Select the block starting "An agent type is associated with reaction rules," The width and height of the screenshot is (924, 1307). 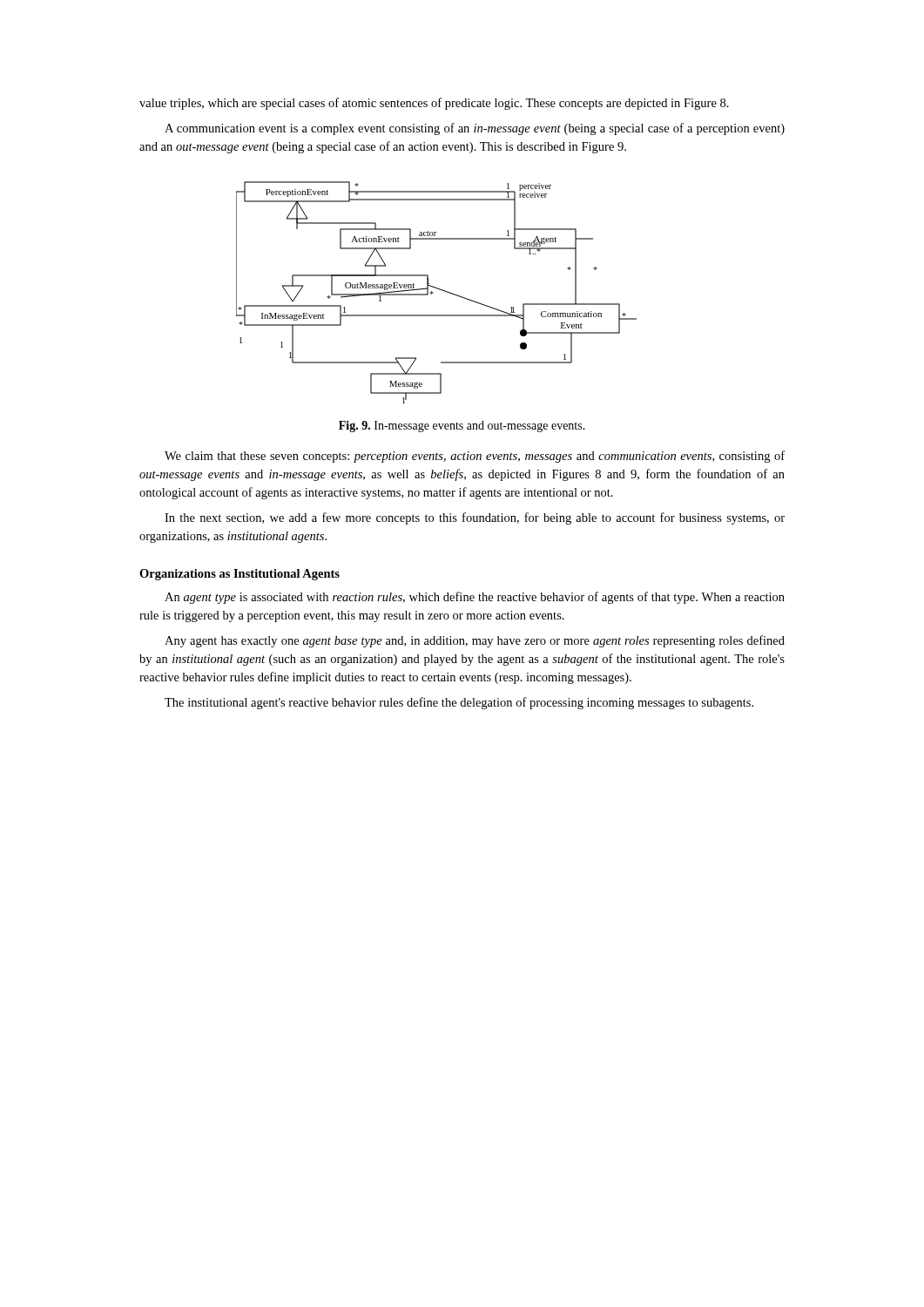[x=462, y=607]
